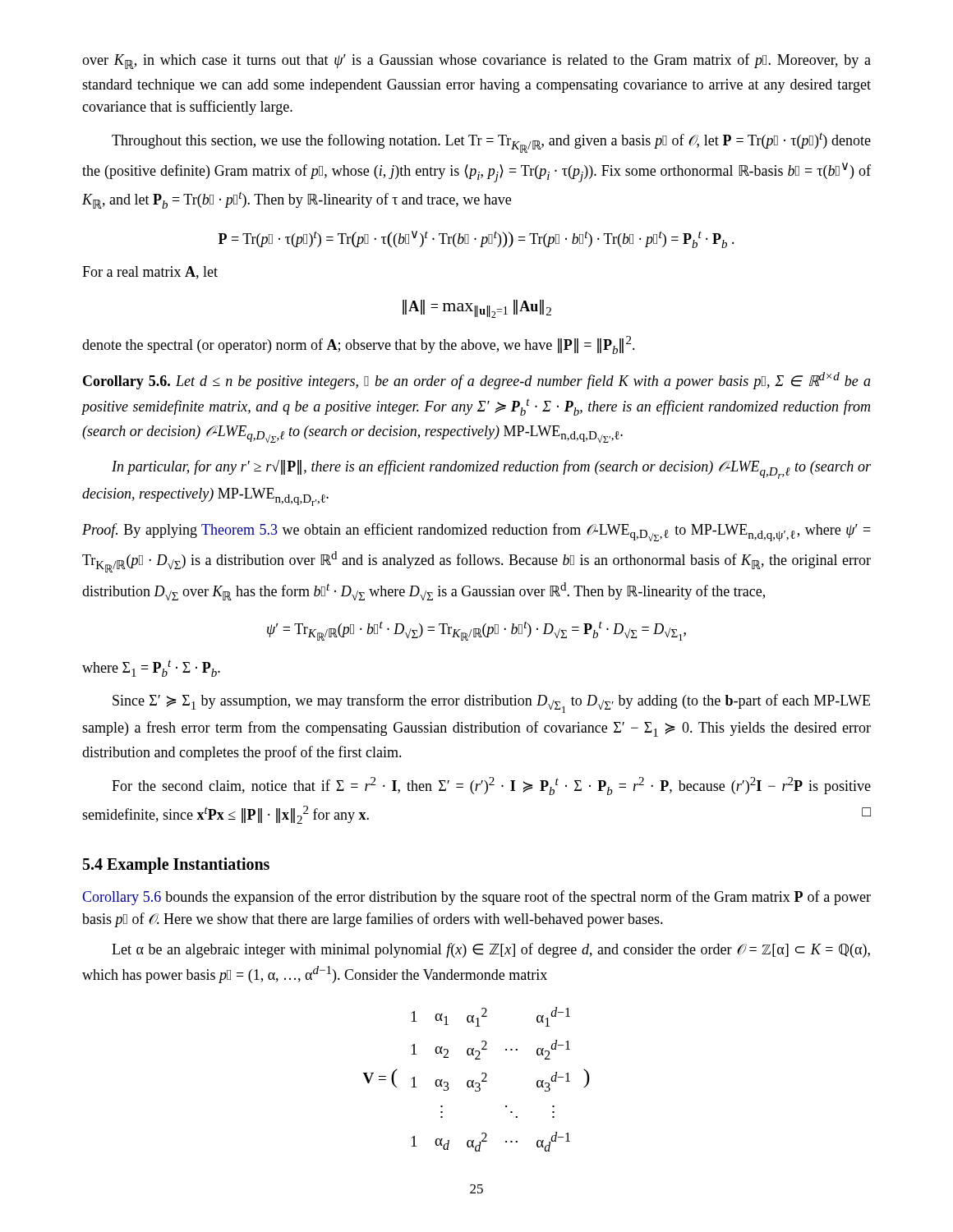Locate the block of text that opens with "Corollary 5.6. Let d ≤ n"
953x1232 pixels.
tap(476, 439)
